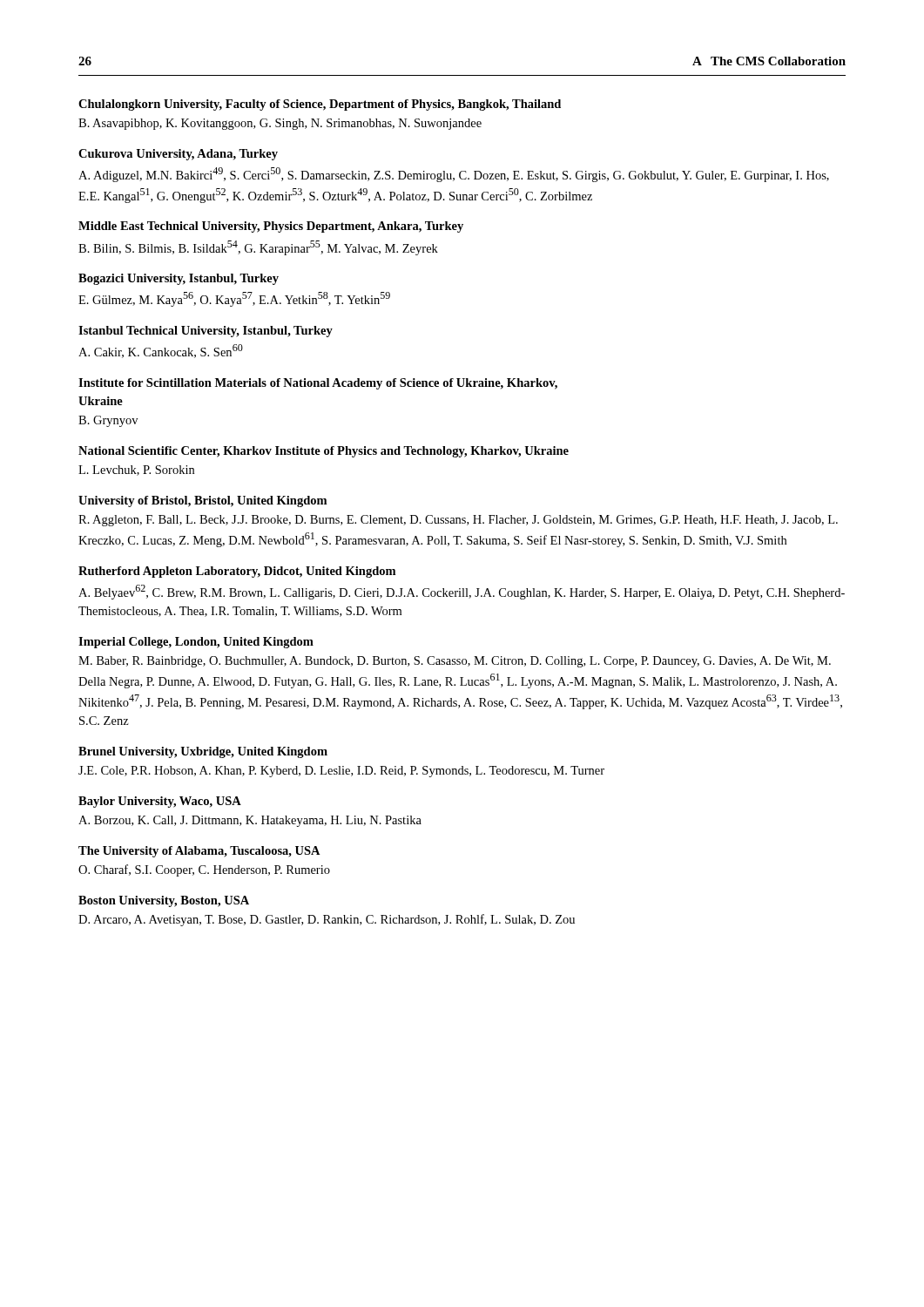Point to the block beginning "National Scientific Center, Kharkov"
This screenshot has width=924, height=1307.
[462, 461]
